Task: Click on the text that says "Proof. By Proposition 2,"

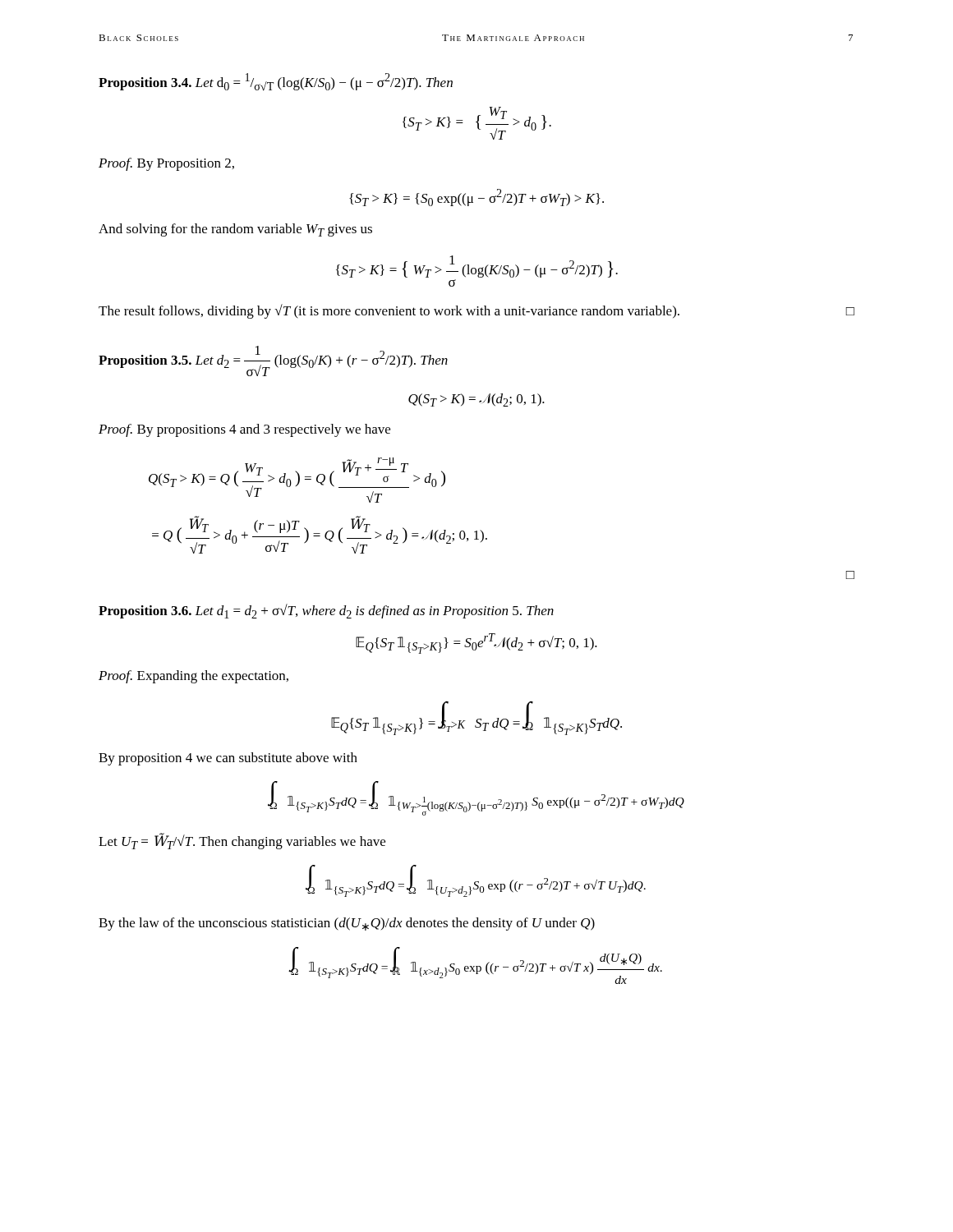Action: (167, 163)
